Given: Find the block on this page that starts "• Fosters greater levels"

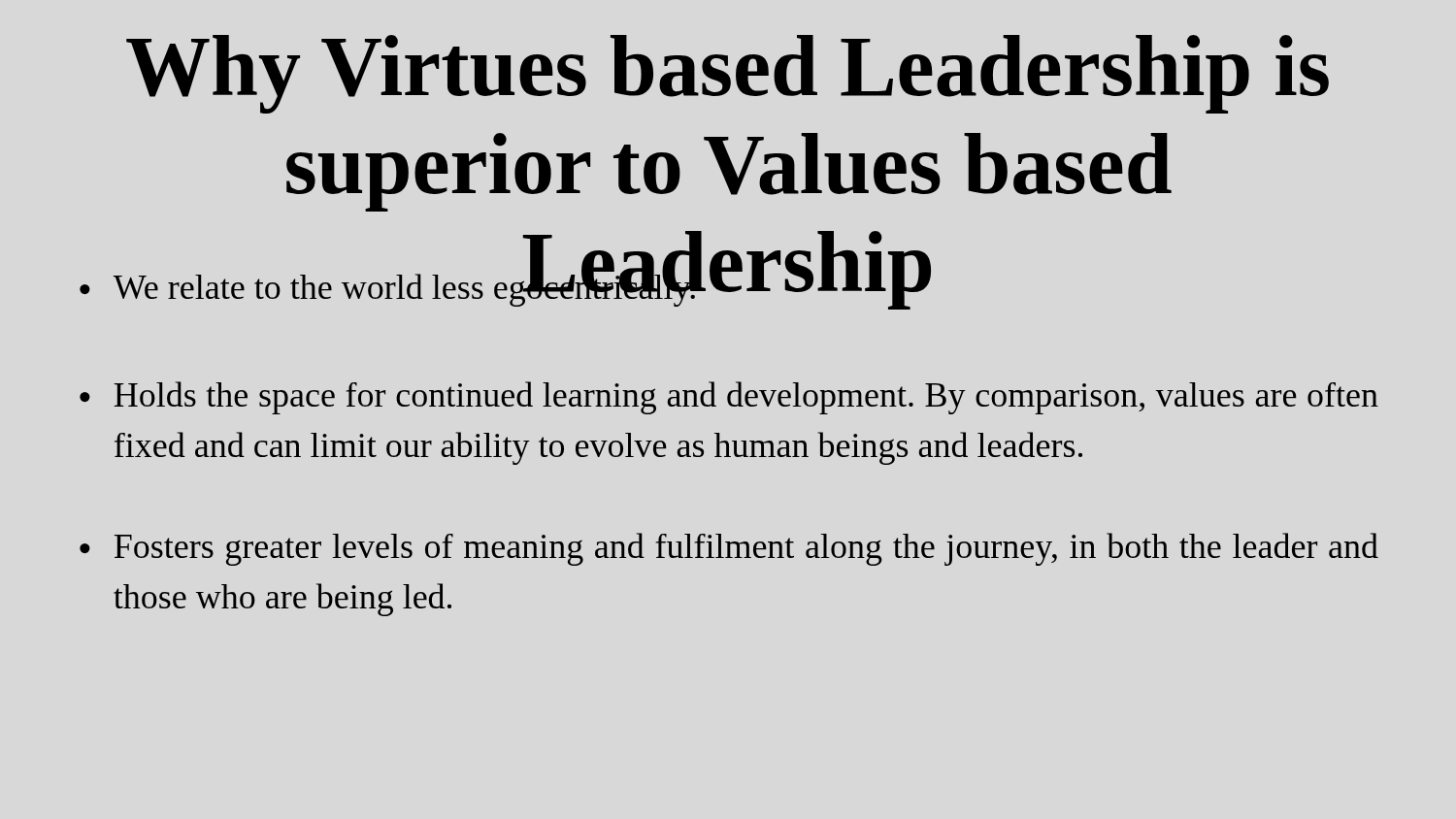Looking at the screenshot, I should 728,572.
